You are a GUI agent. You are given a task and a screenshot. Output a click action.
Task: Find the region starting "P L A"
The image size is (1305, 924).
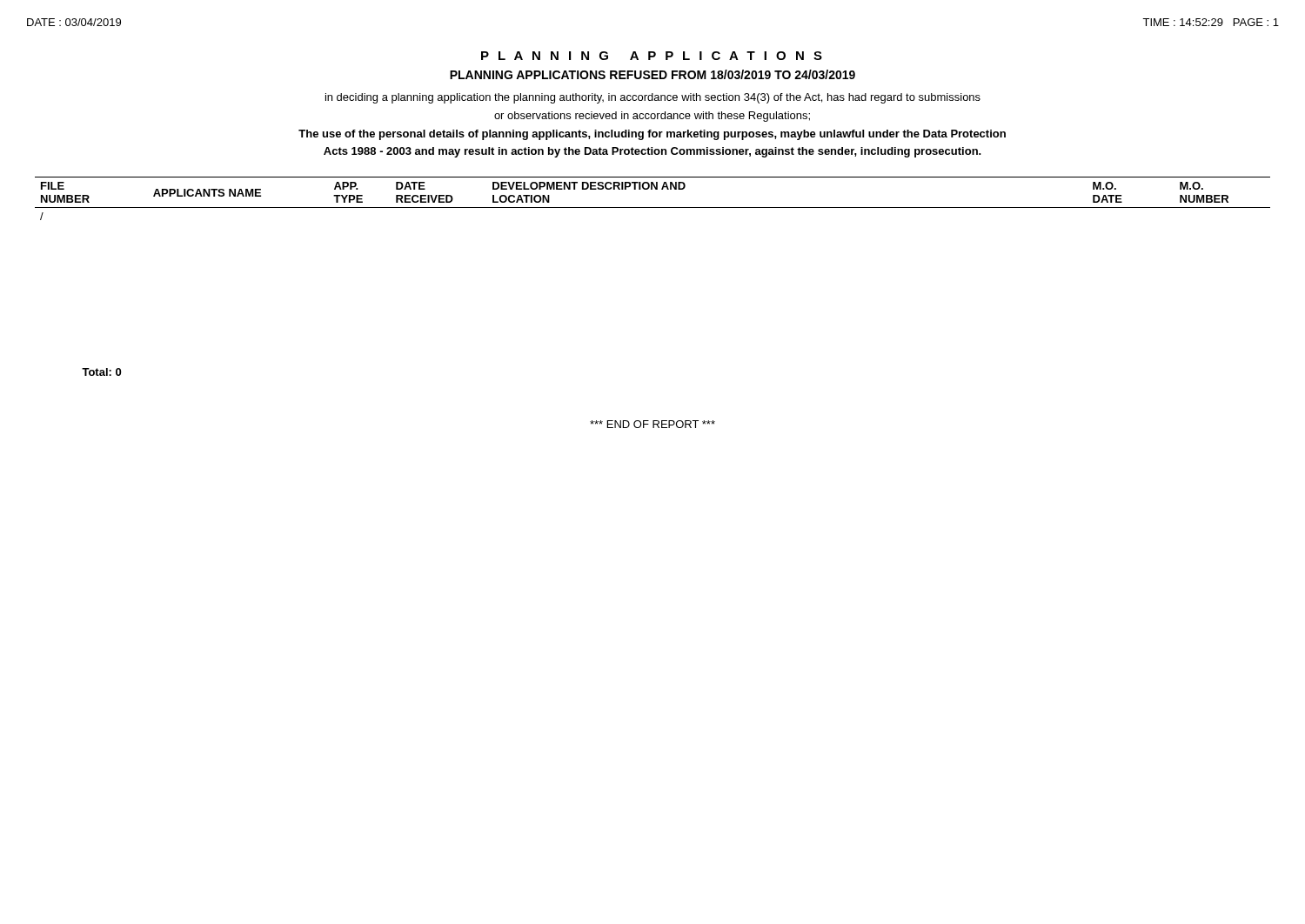coord(652,55)
